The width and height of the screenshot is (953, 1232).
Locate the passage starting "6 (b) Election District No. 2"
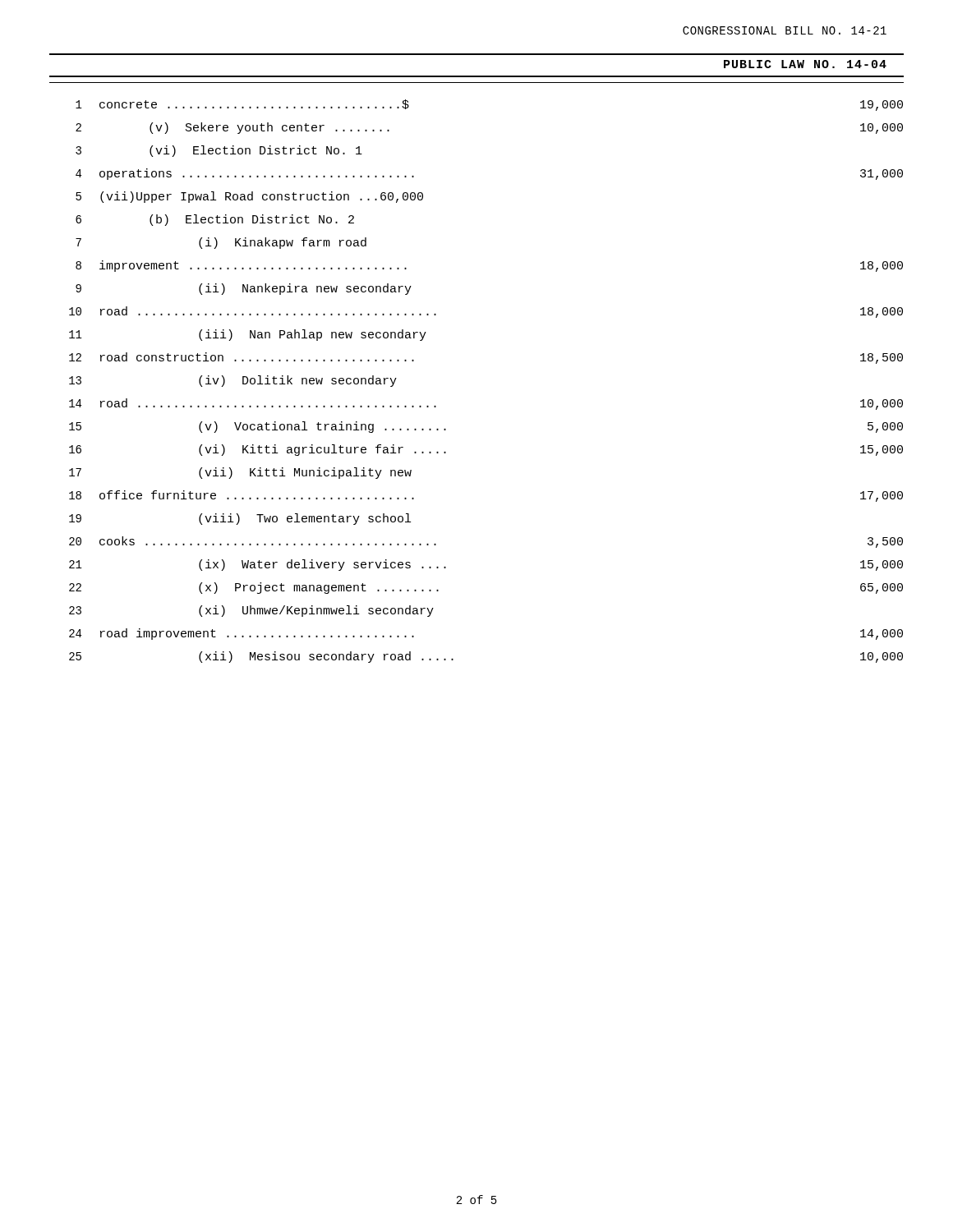[215, 220]
